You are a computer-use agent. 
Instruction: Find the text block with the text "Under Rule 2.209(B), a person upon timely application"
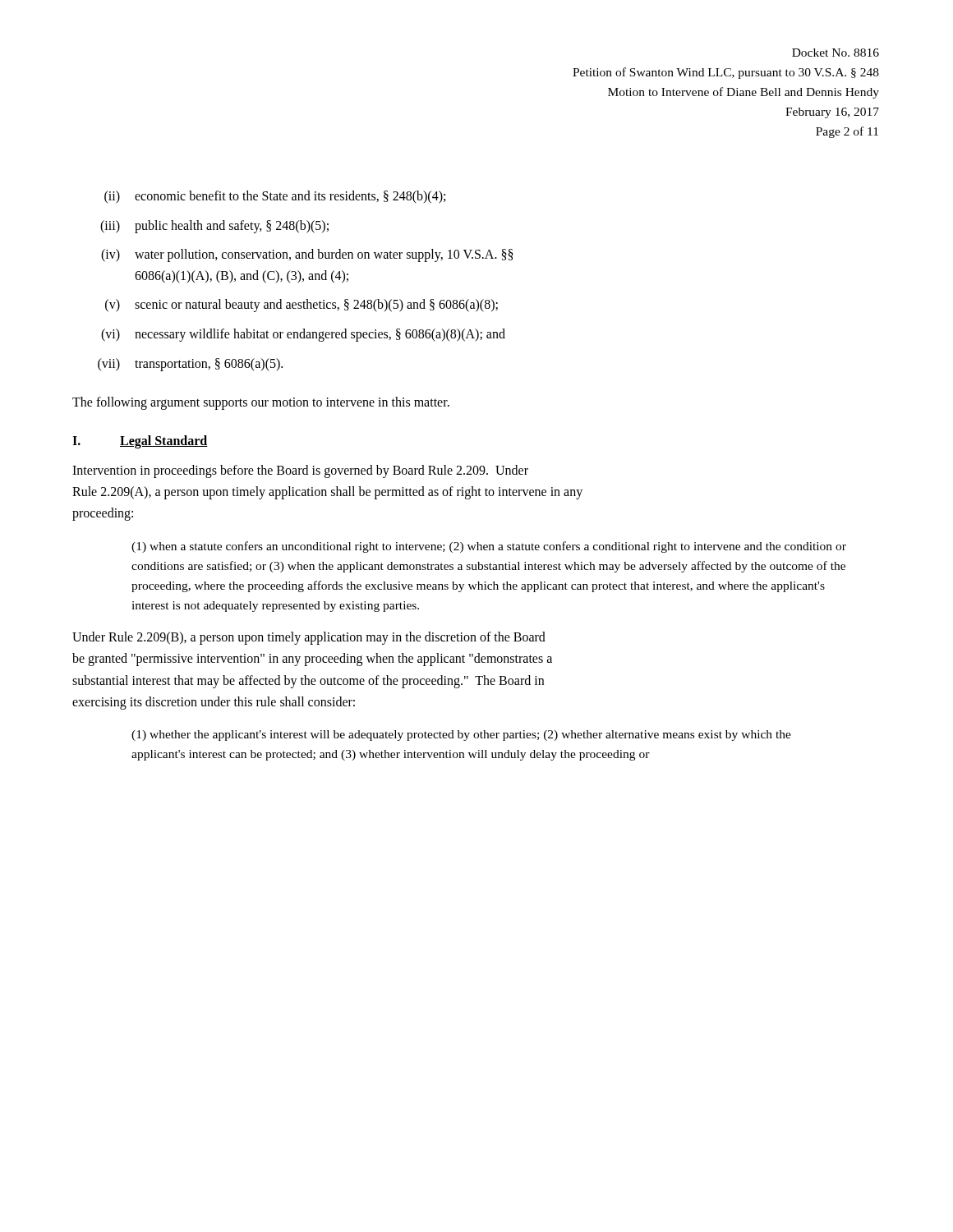click(x=309, y=637)
